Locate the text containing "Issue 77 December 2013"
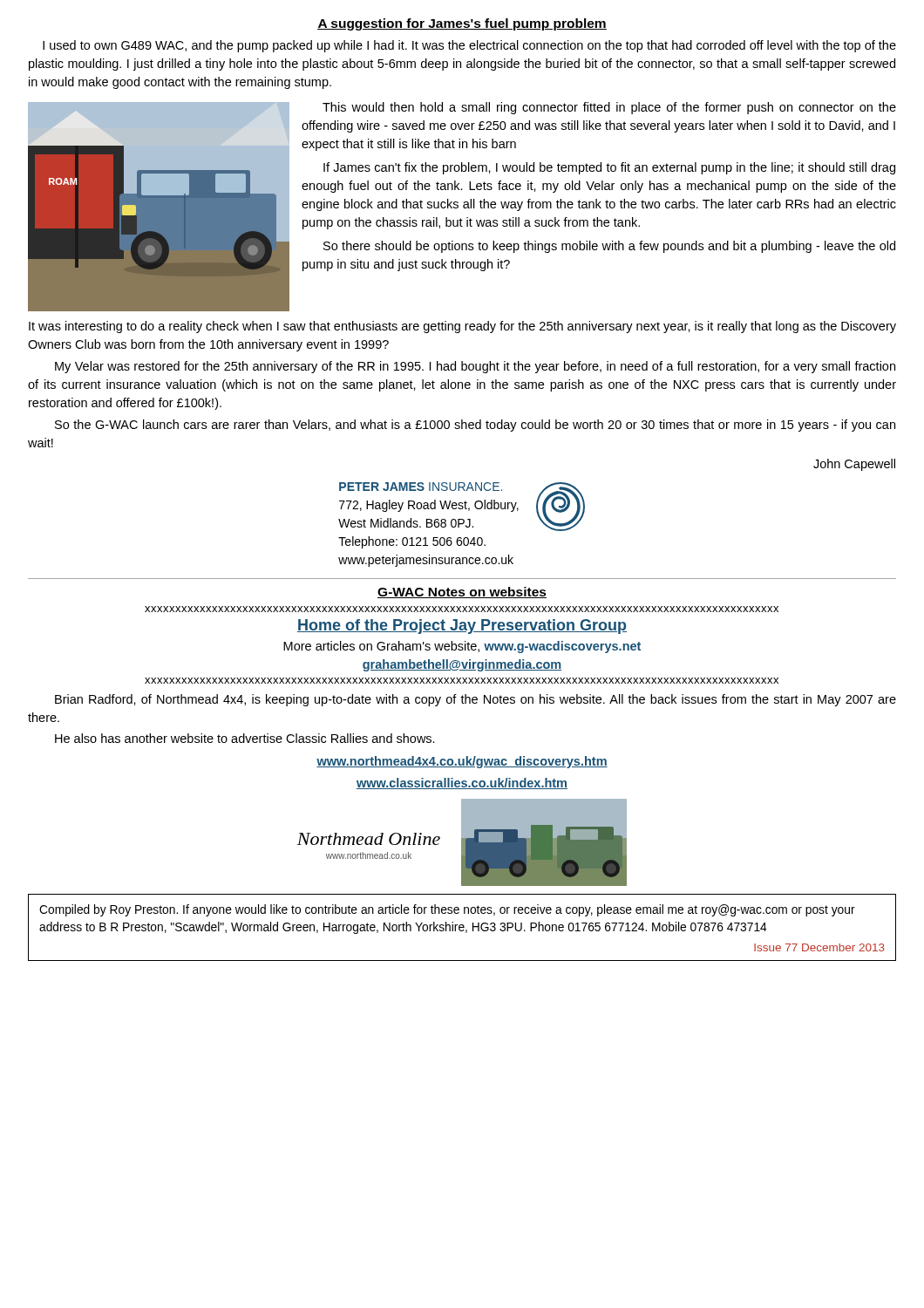Image resolution: width=924 pixels, height=1308 pixels. point(819,948)
